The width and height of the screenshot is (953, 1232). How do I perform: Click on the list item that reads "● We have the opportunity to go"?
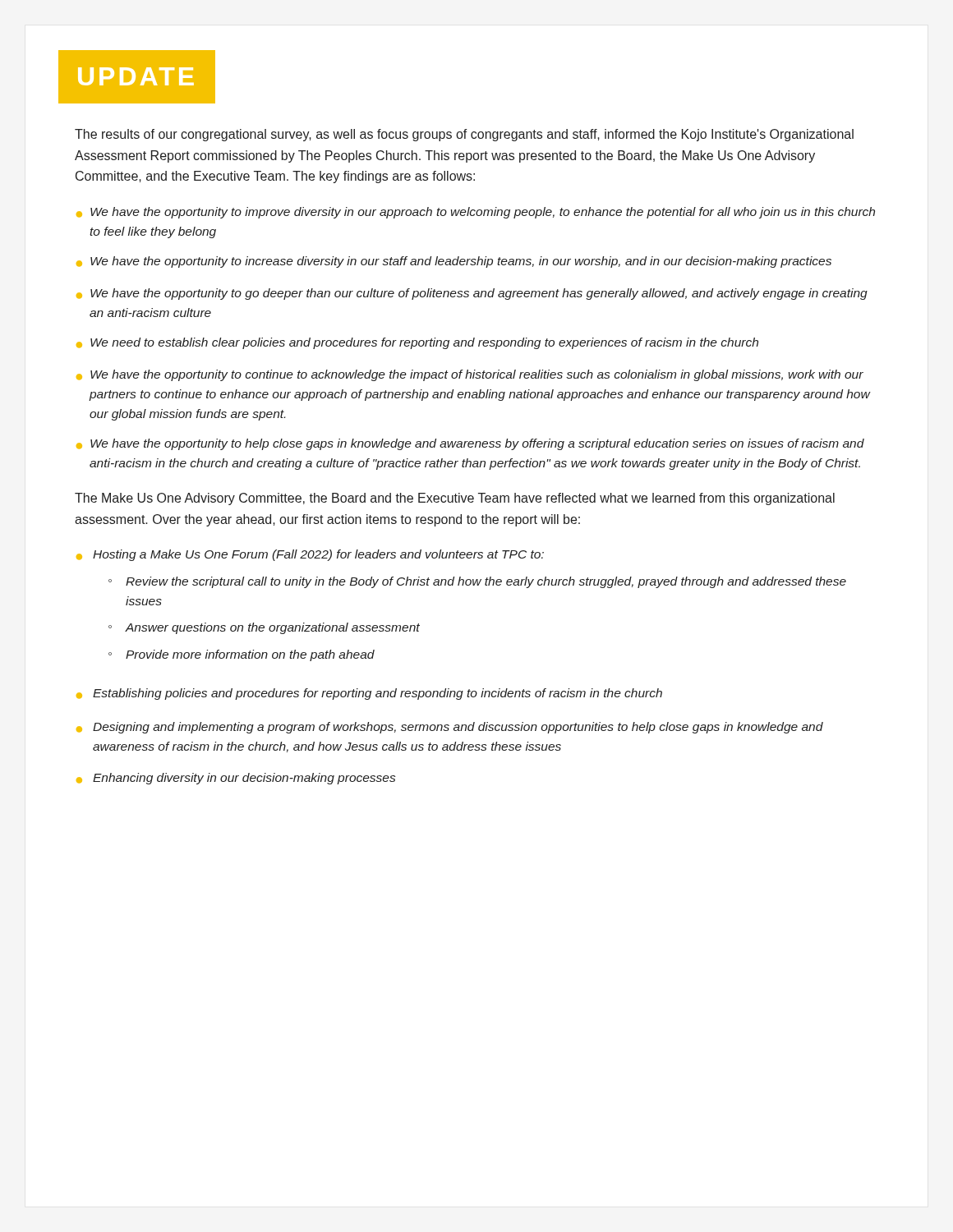(476, 303)
